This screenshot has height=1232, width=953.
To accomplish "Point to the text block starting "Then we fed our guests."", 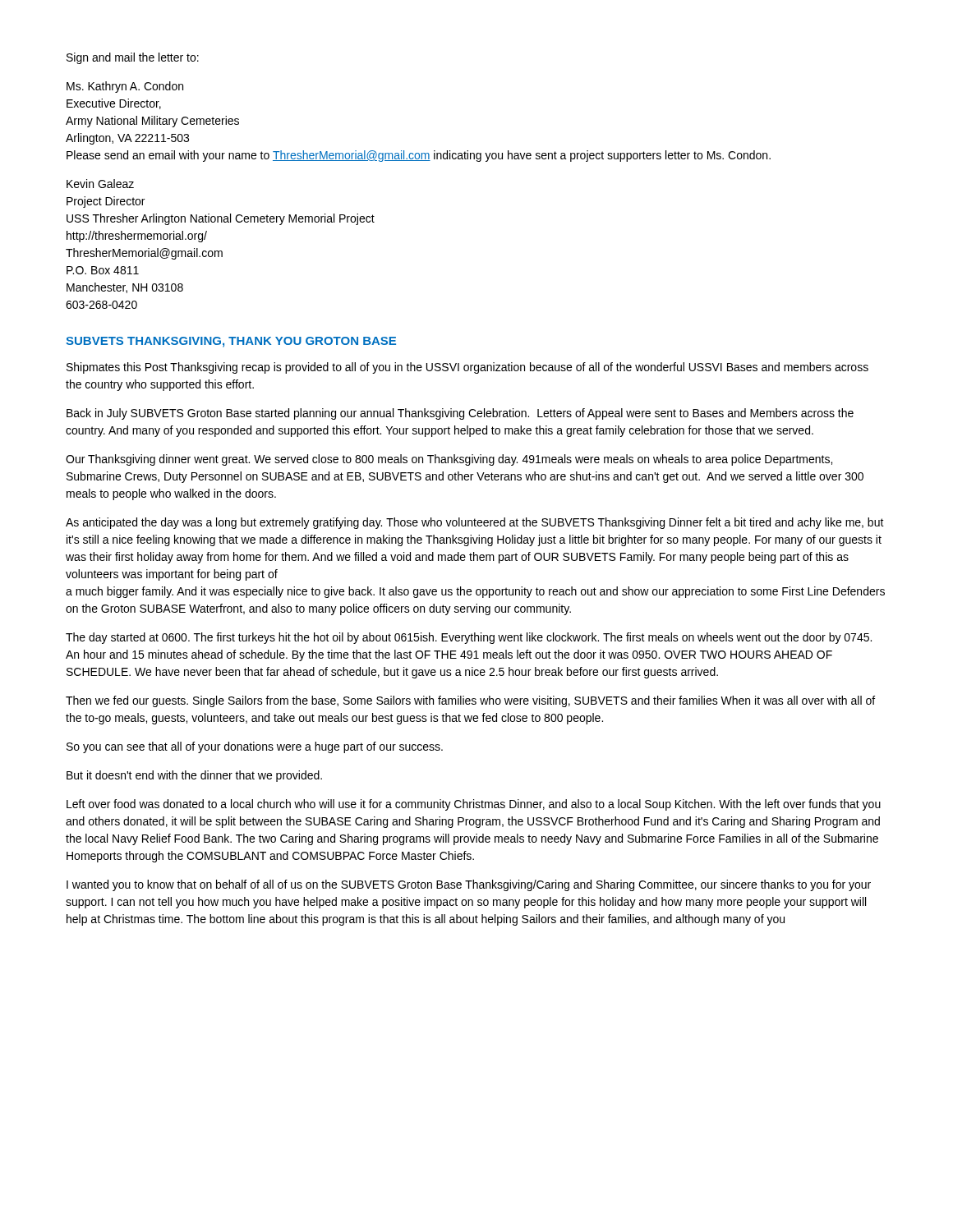I will point(470,709).
